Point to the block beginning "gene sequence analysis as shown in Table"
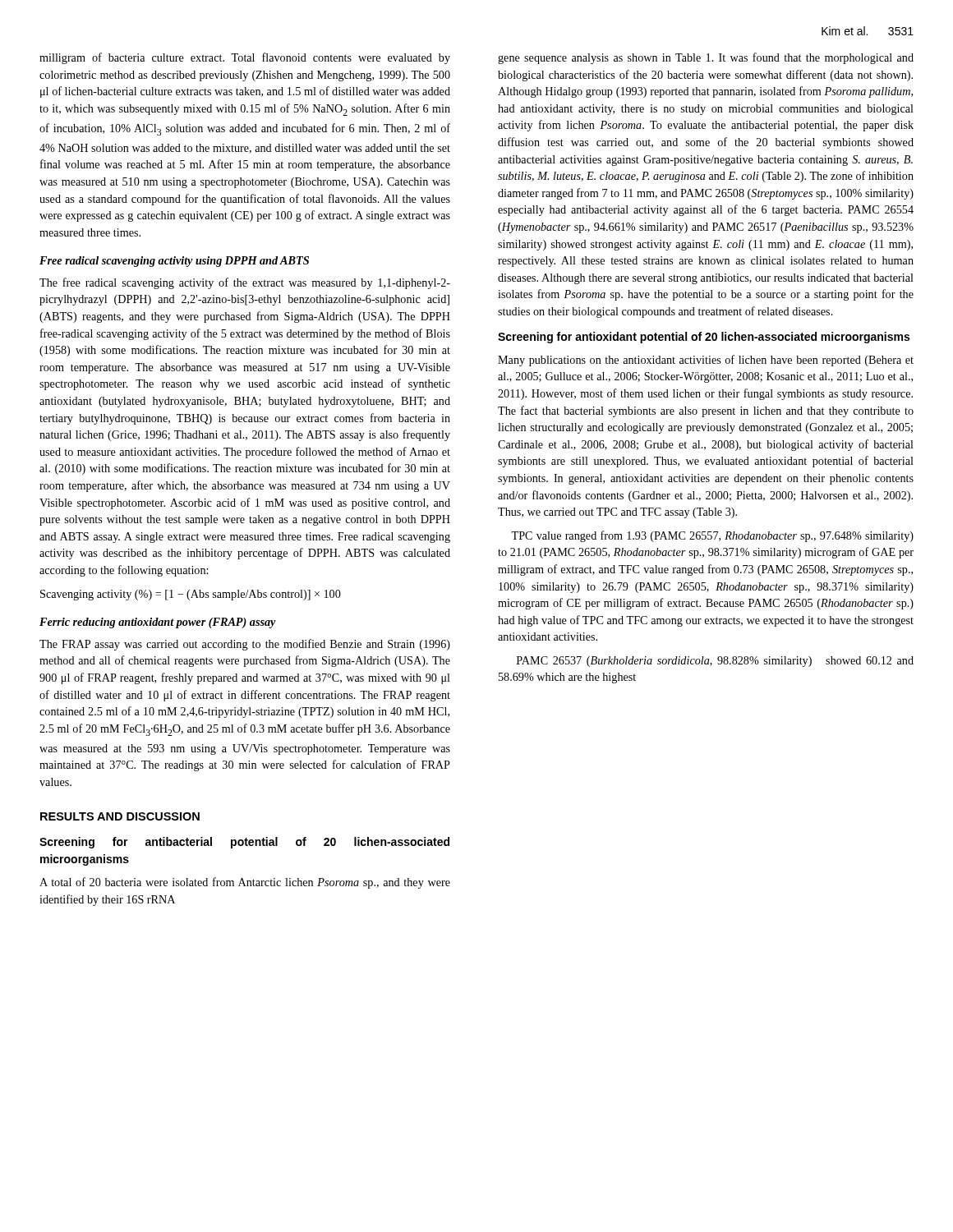 706,185
